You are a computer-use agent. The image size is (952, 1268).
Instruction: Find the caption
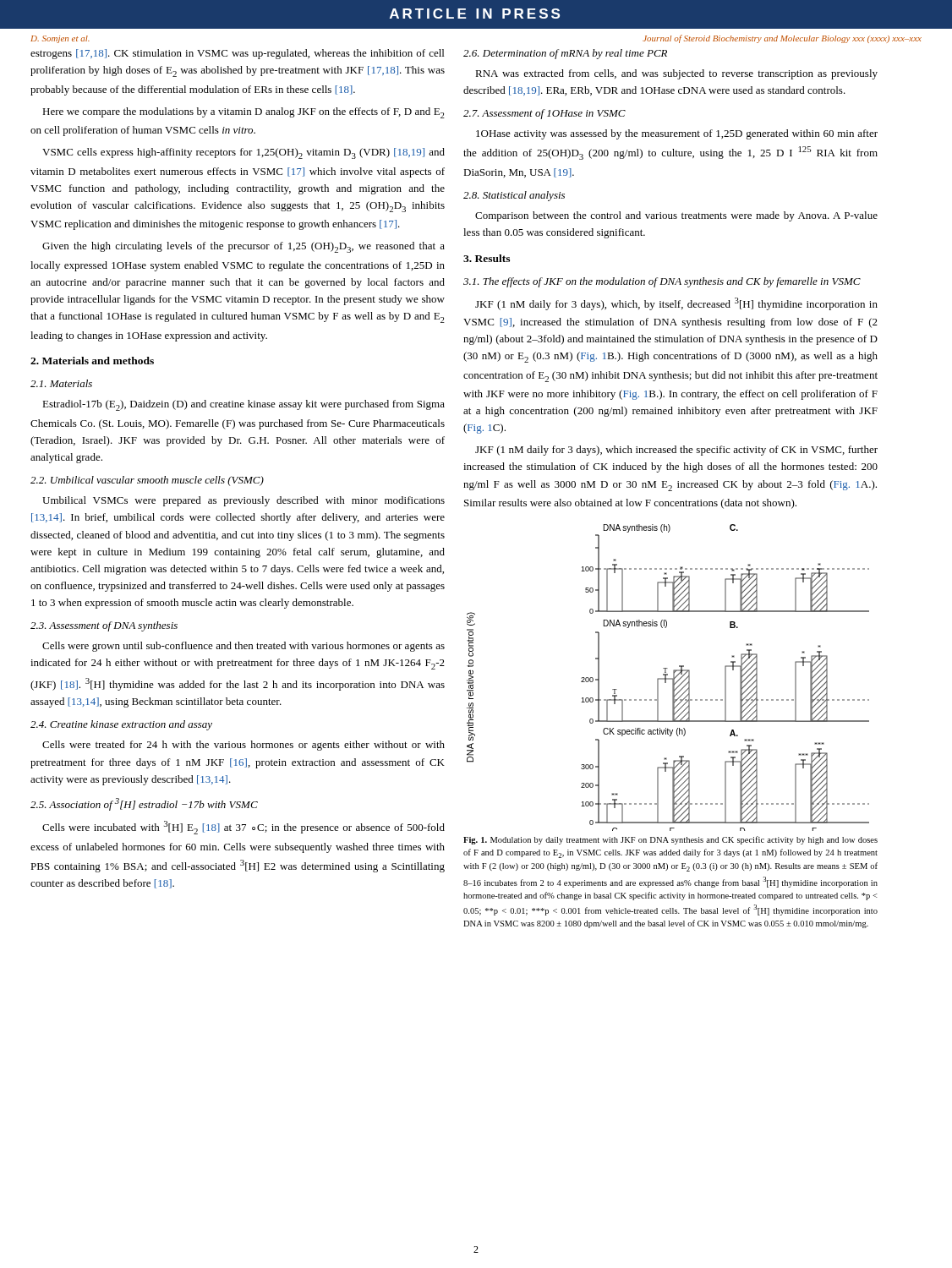coord(670,882)
